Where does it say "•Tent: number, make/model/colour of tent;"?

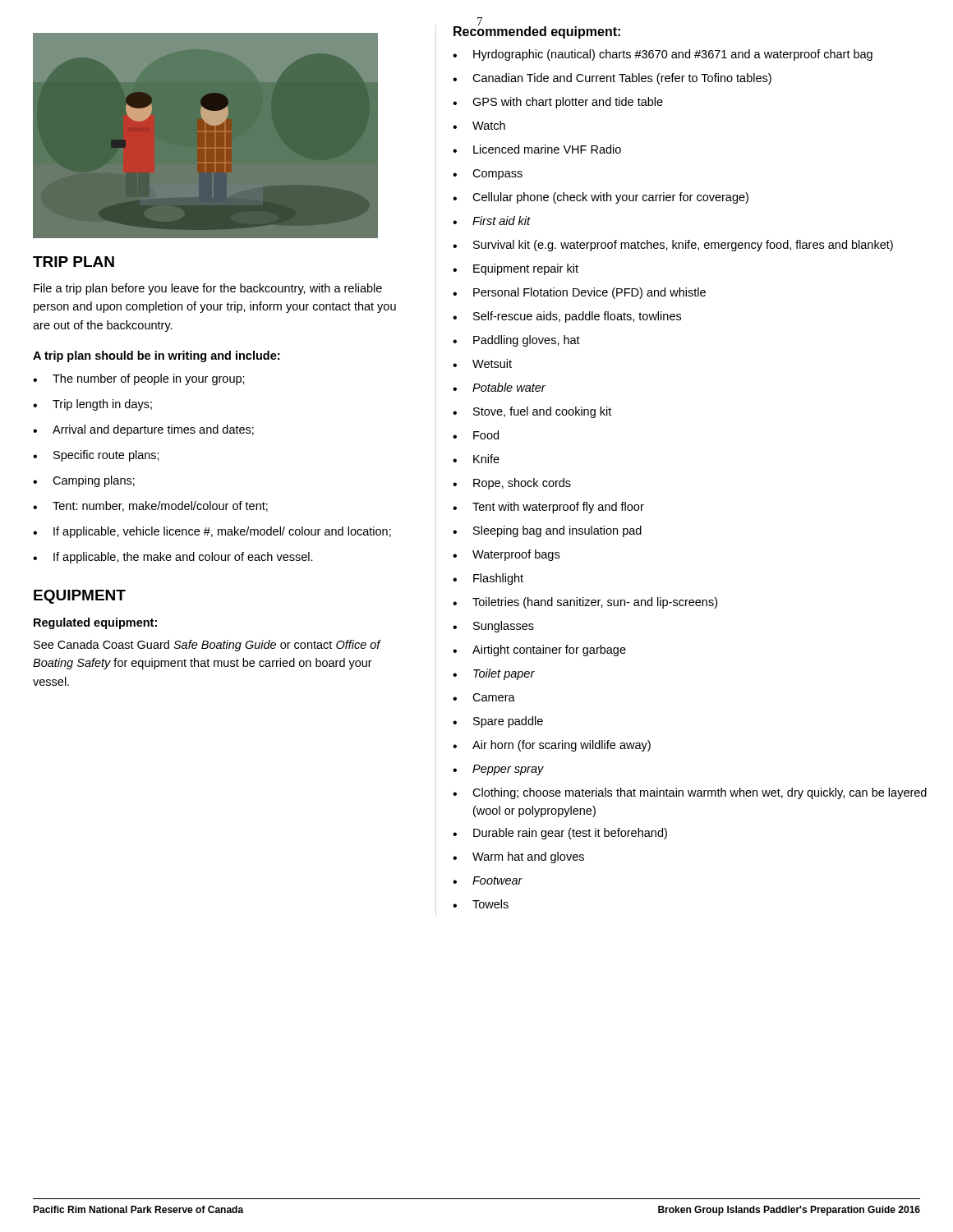151,507
